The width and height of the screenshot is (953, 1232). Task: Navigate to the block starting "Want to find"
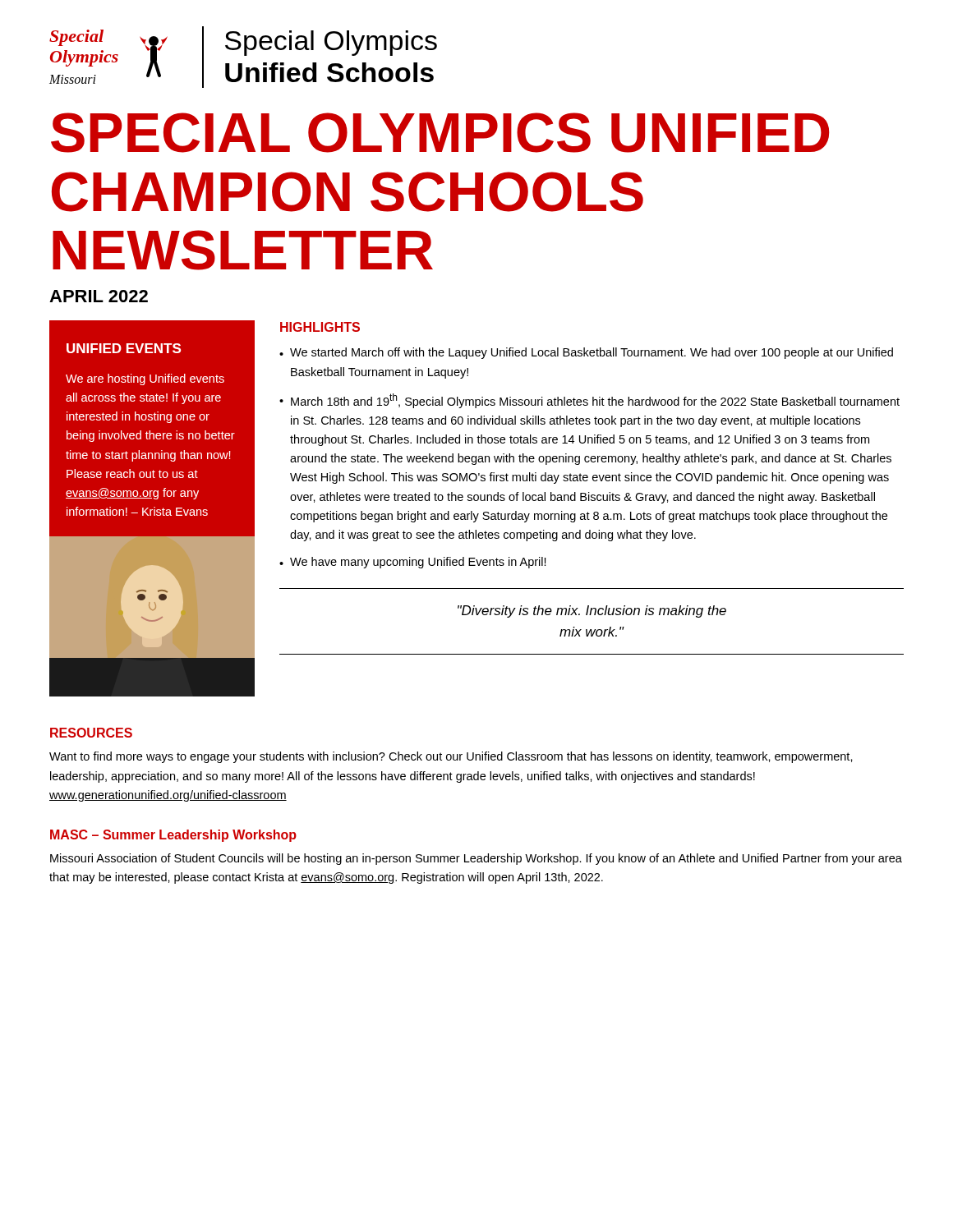pyautogui.click(x=451, y=776)
